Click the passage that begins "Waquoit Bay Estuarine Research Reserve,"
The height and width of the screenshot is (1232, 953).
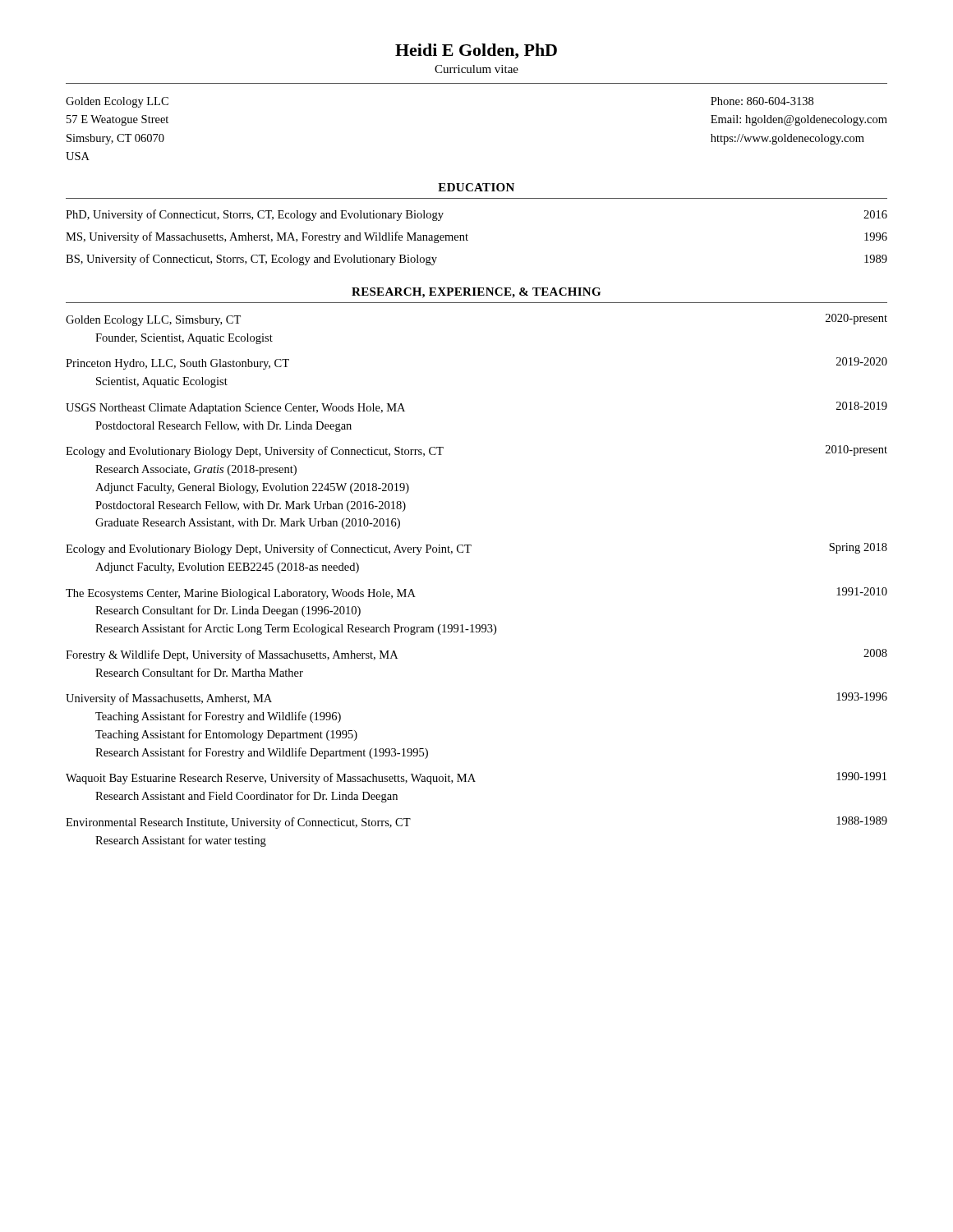click(476, 788)
